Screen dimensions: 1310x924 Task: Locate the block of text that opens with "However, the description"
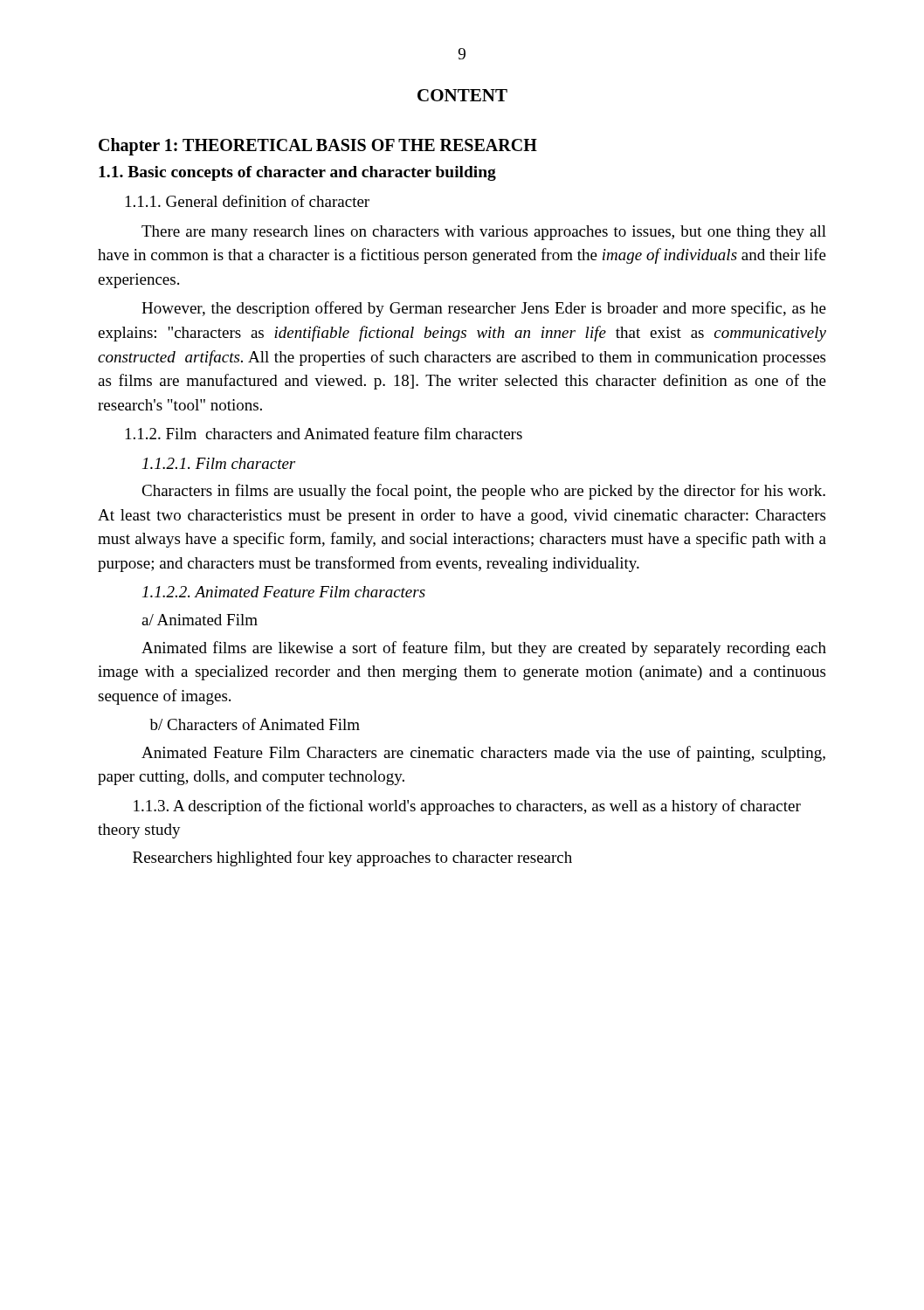tap(462, 356)
